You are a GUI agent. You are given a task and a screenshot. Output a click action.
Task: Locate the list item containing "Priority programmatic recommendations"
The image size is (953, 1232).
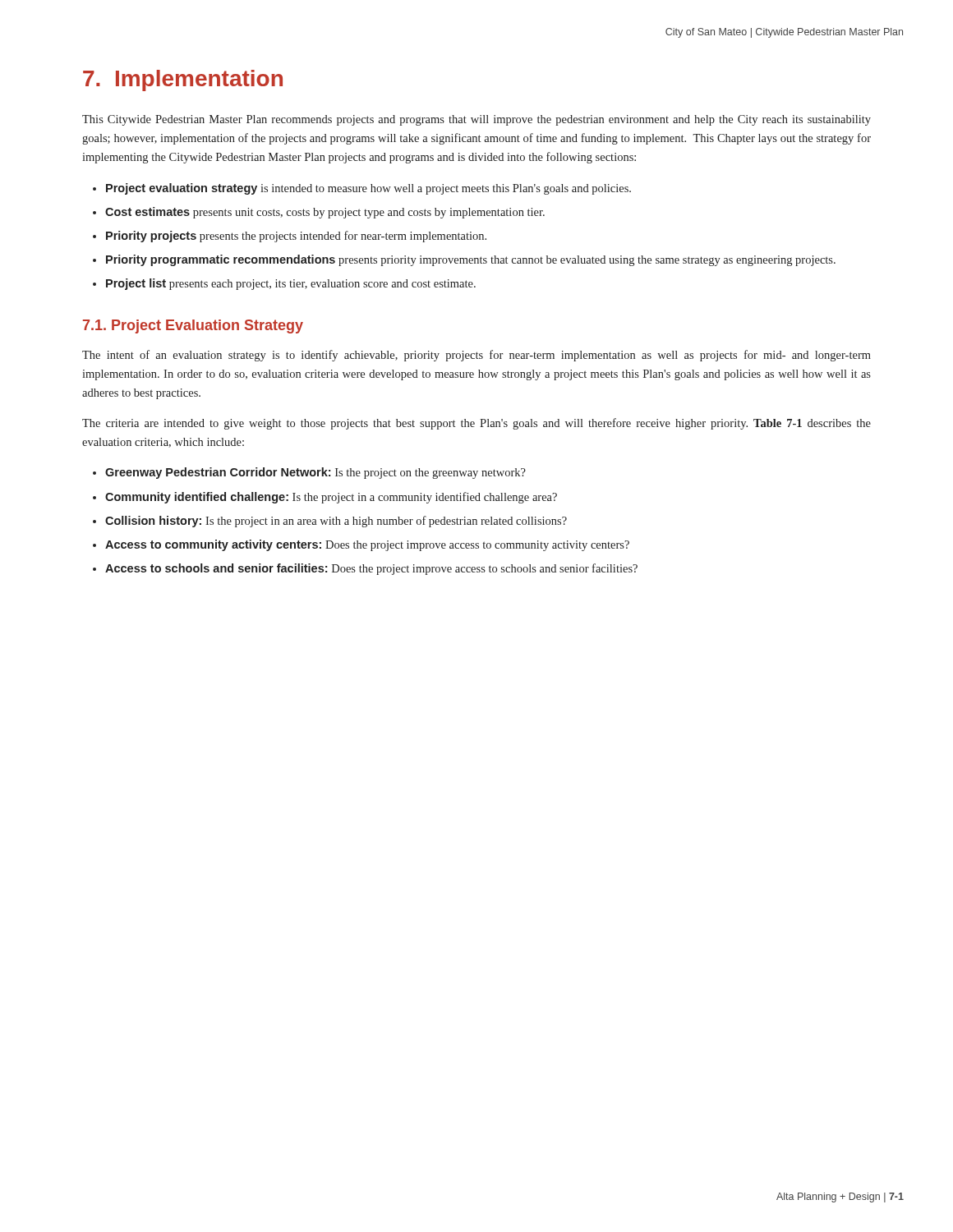pos(471,260)
